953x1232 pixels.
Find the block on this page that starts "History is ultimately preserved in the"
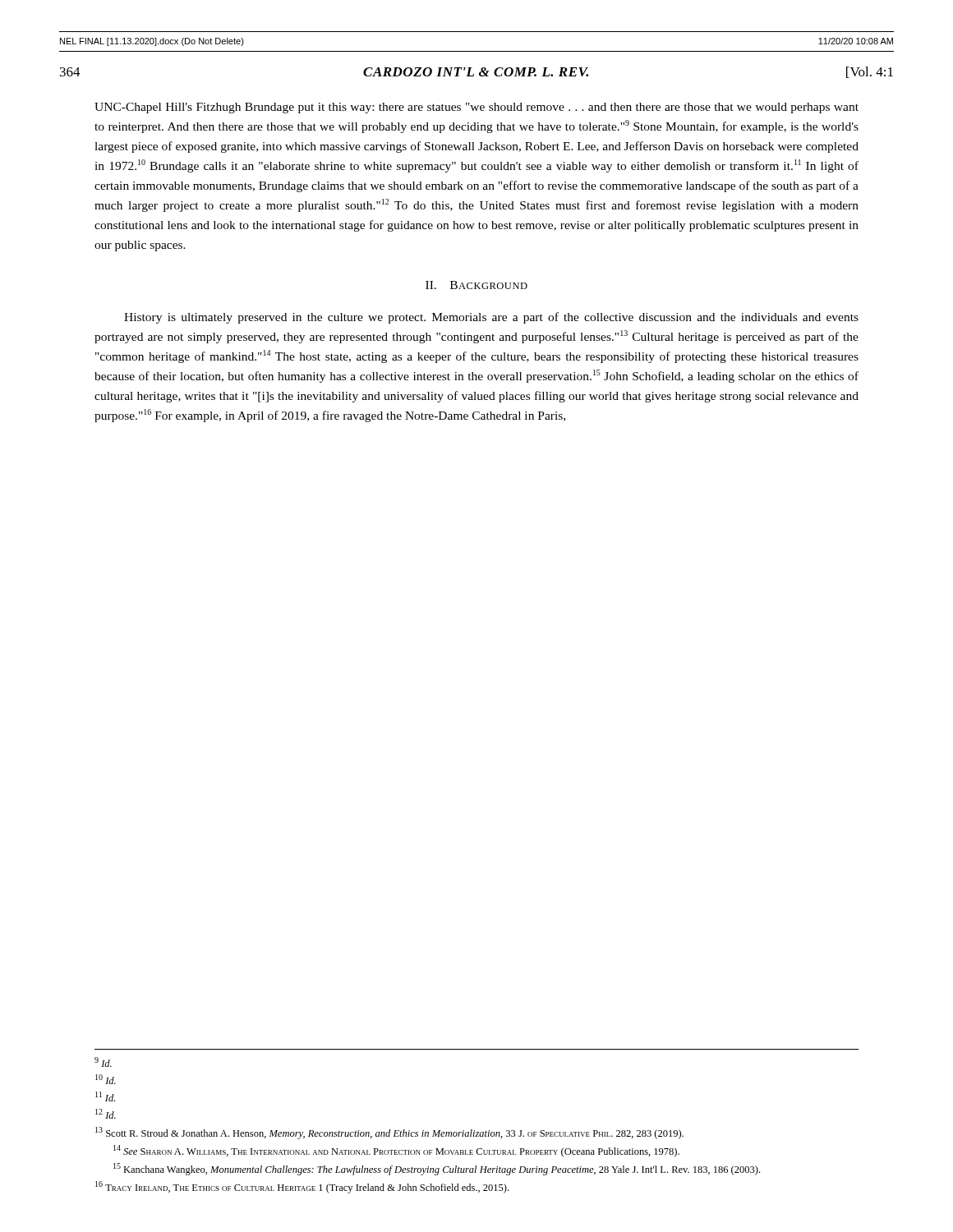[x=476, y=366]
